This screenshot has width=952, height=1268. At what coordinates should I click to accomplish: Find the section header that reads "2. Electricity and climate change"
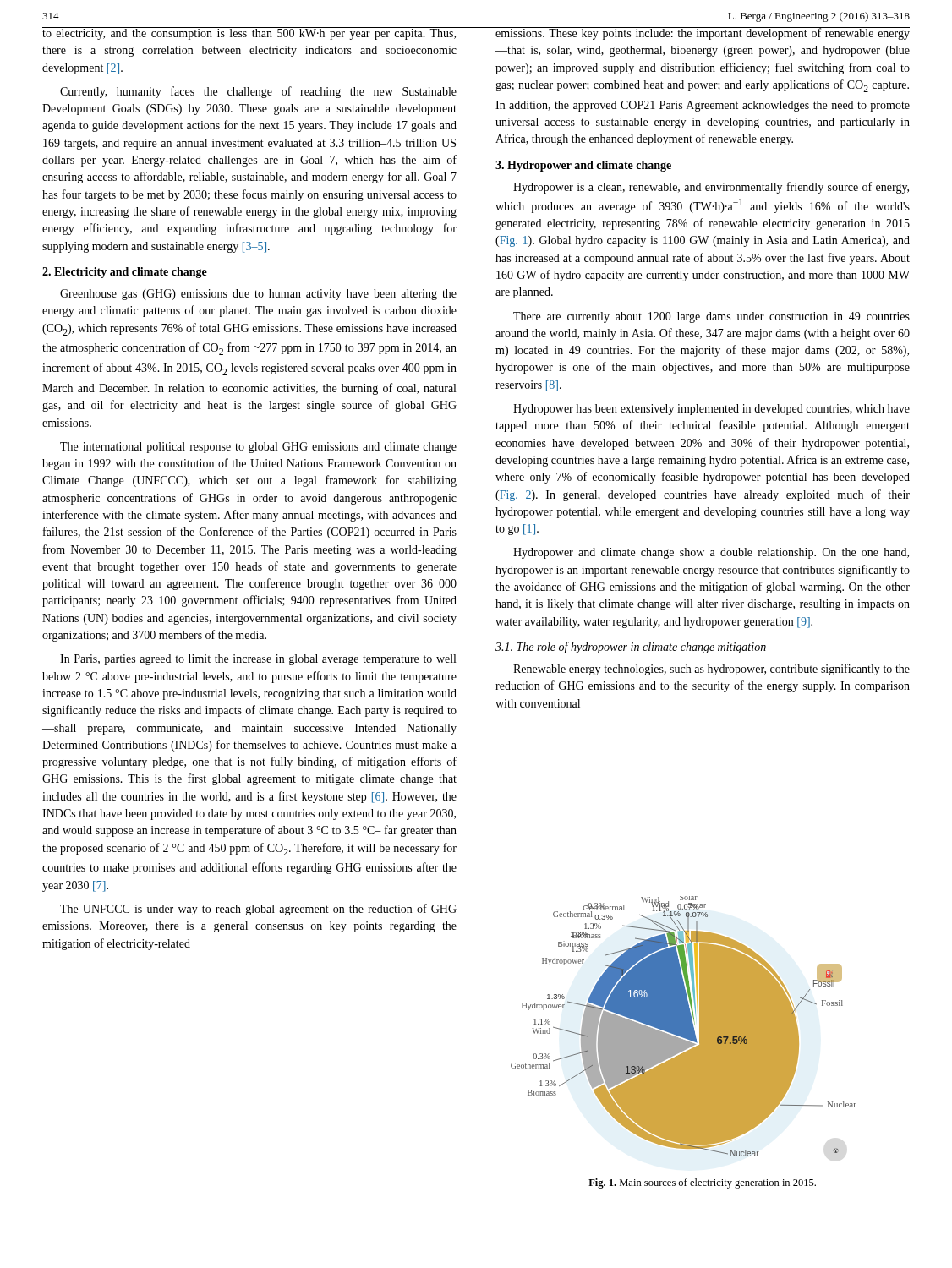pos(125,272)
